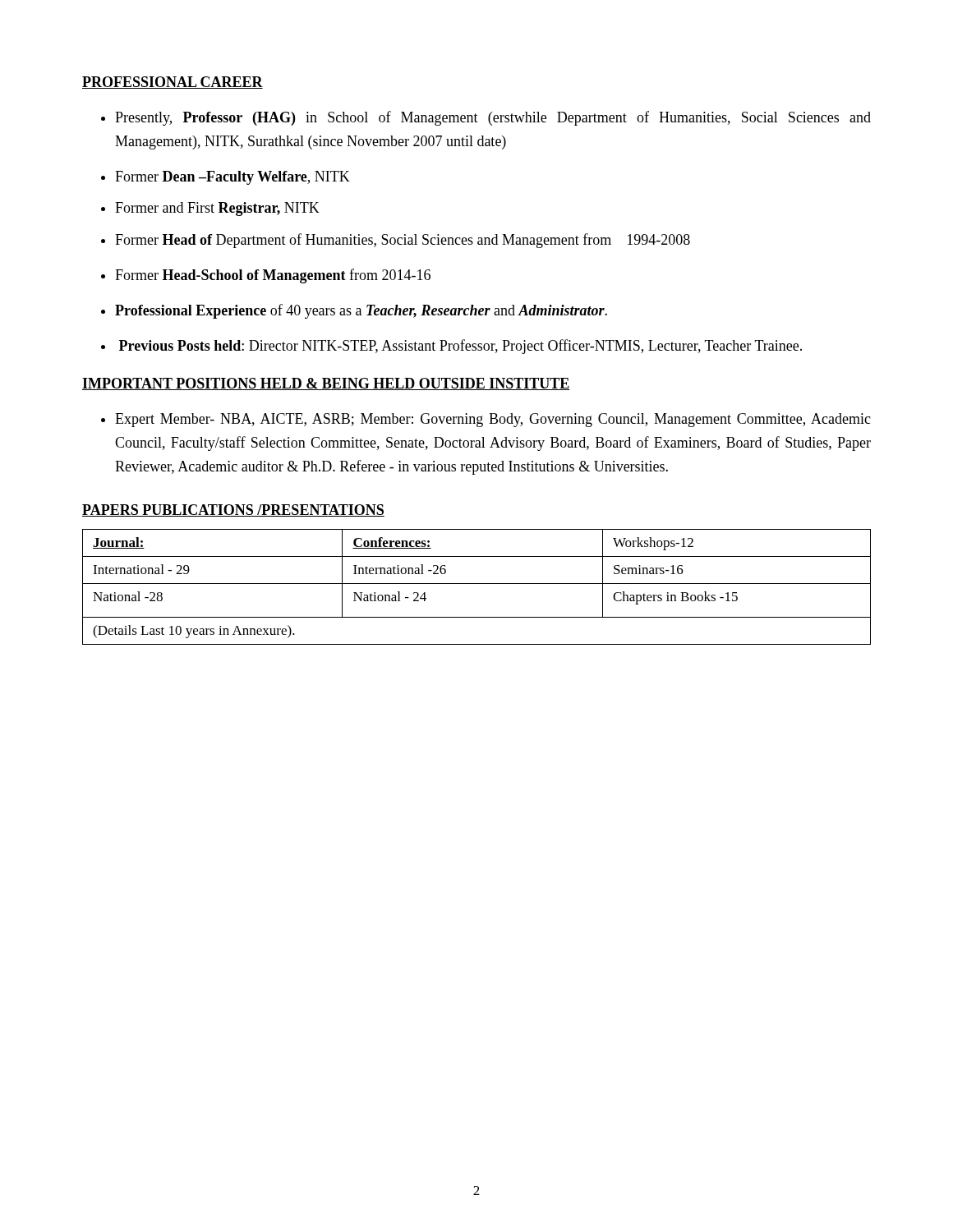The width and height of the screenshot is (953, 1232).
Task: Select the region starting "Former and First Registrar, NITK"
Action: point(217,208)
